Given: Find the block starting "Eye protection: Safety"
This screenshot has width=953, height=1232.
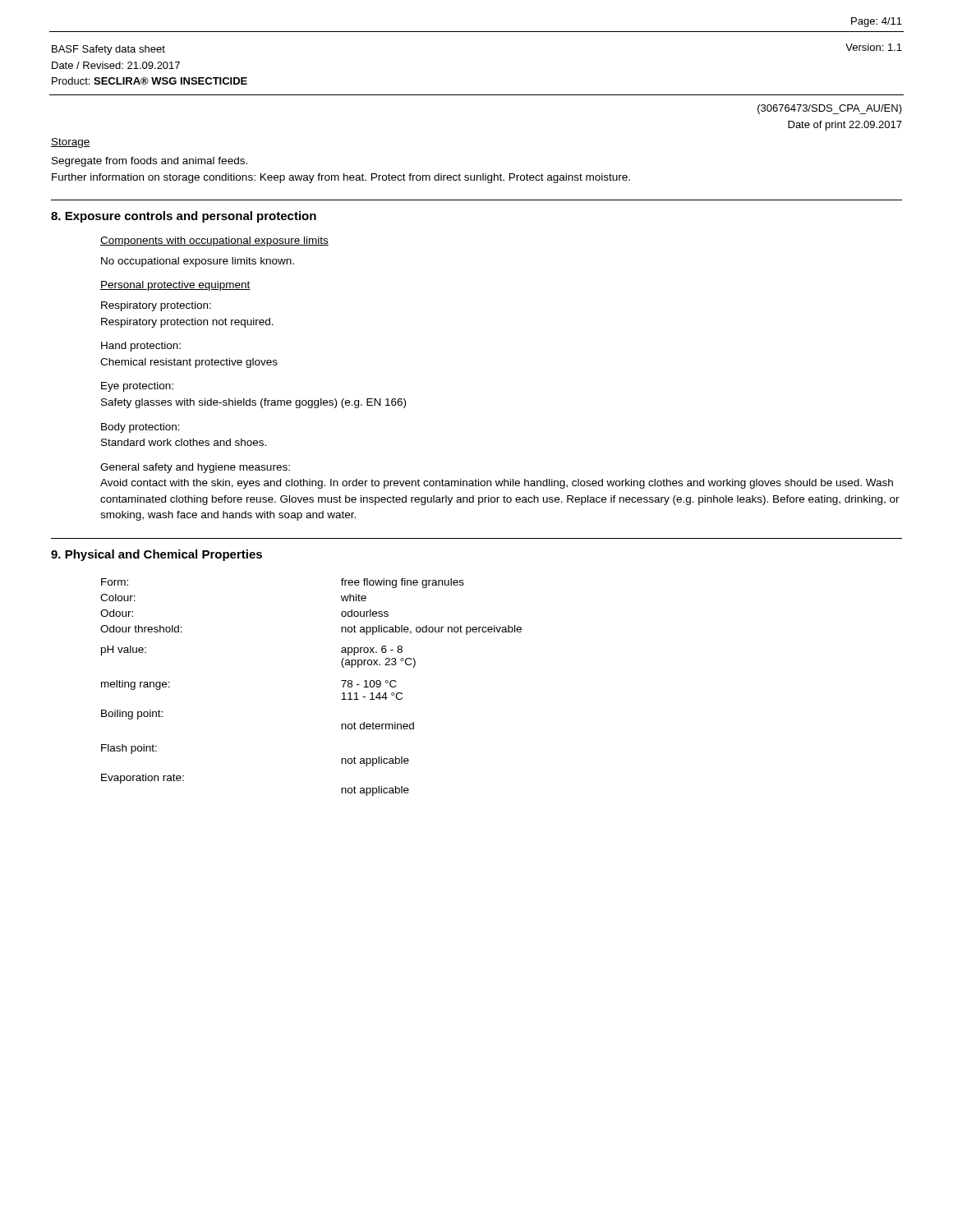Looking at the screenshot, I should pyautogui.click(x=253, y=394).
